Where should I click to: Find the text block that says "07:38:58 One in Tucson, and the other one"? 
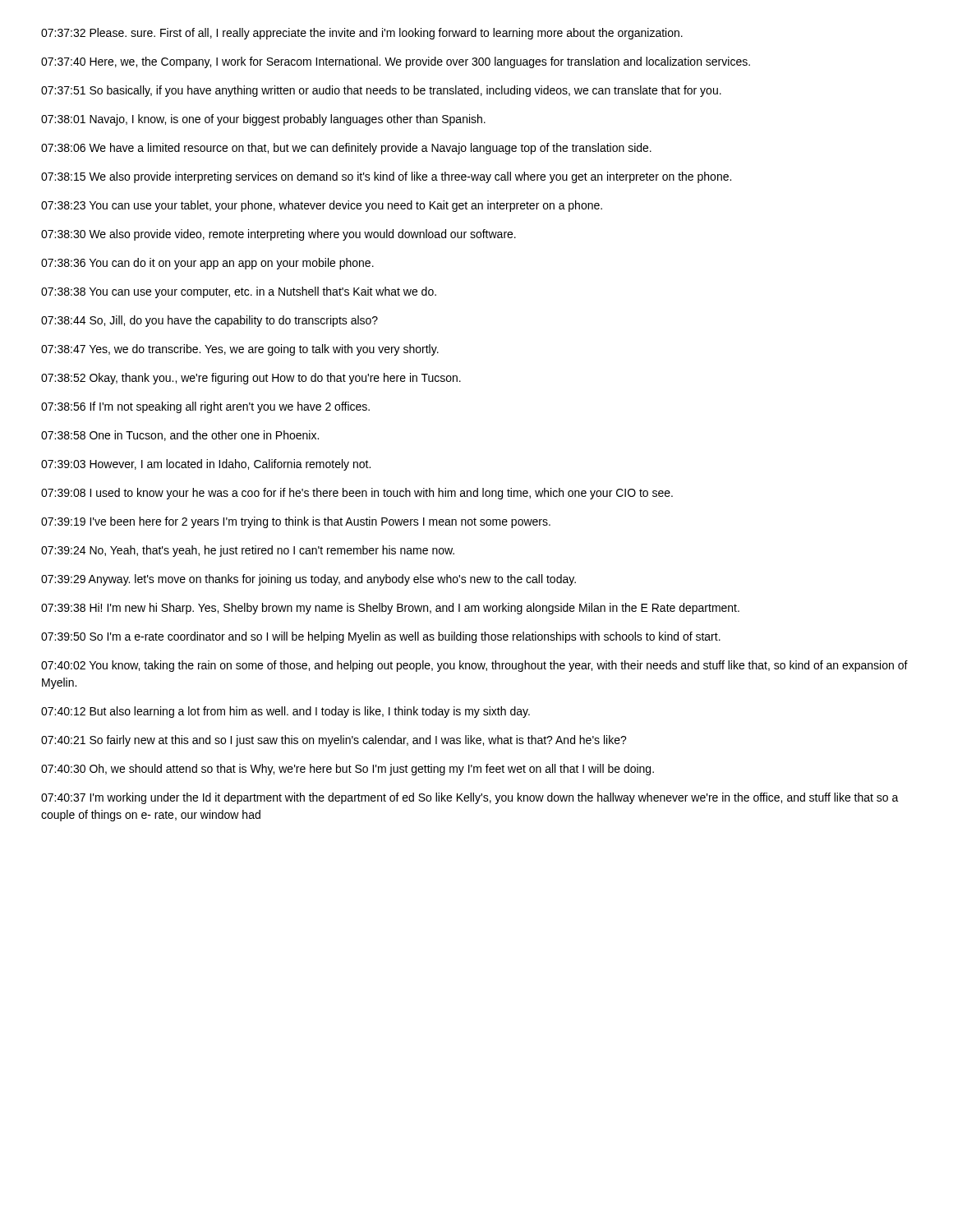180,435
